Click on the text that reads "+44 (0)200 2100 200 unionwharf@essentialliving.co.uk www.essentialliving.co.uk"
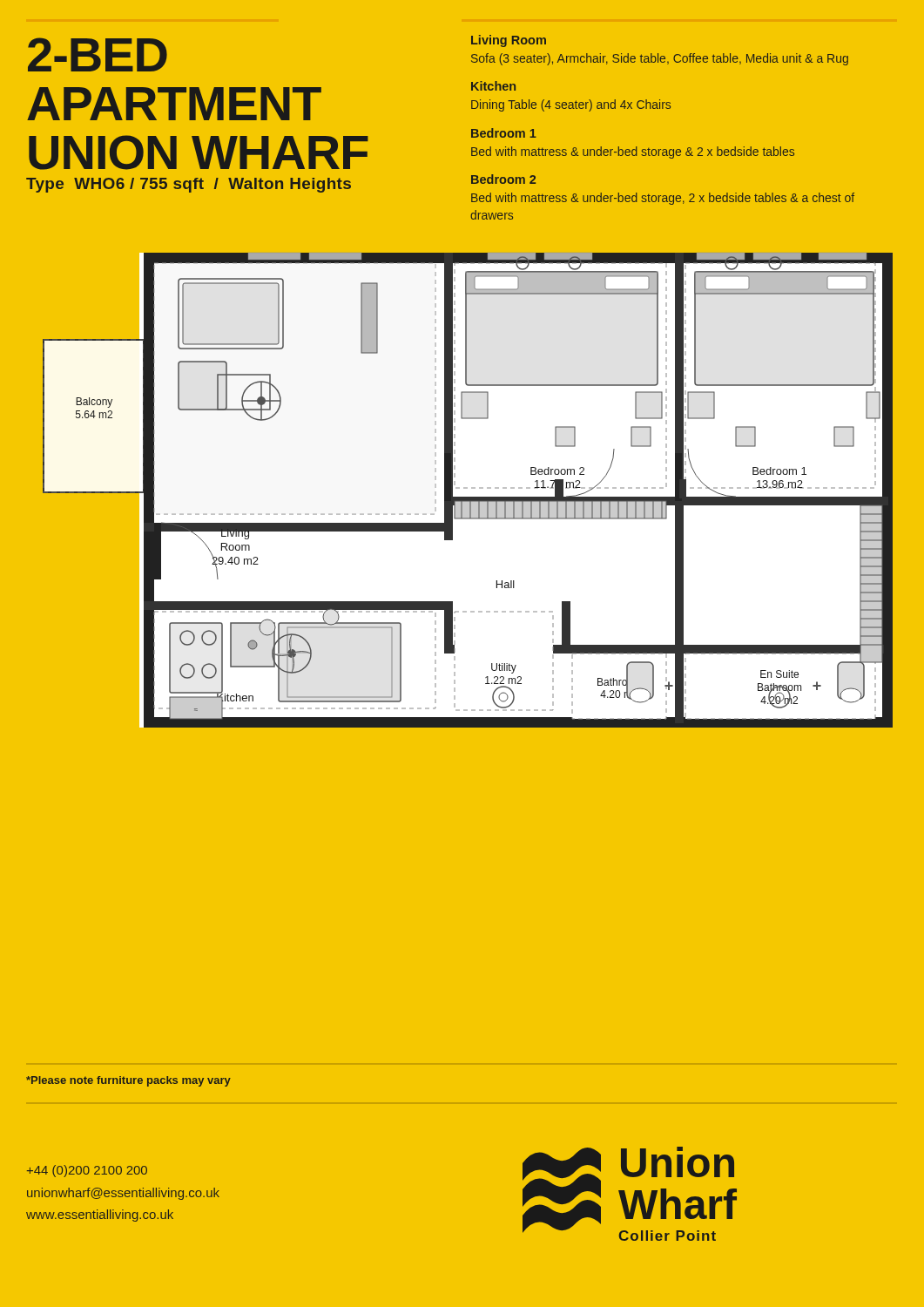This screenshot has width=924, height=1307. click(123, 1192)
